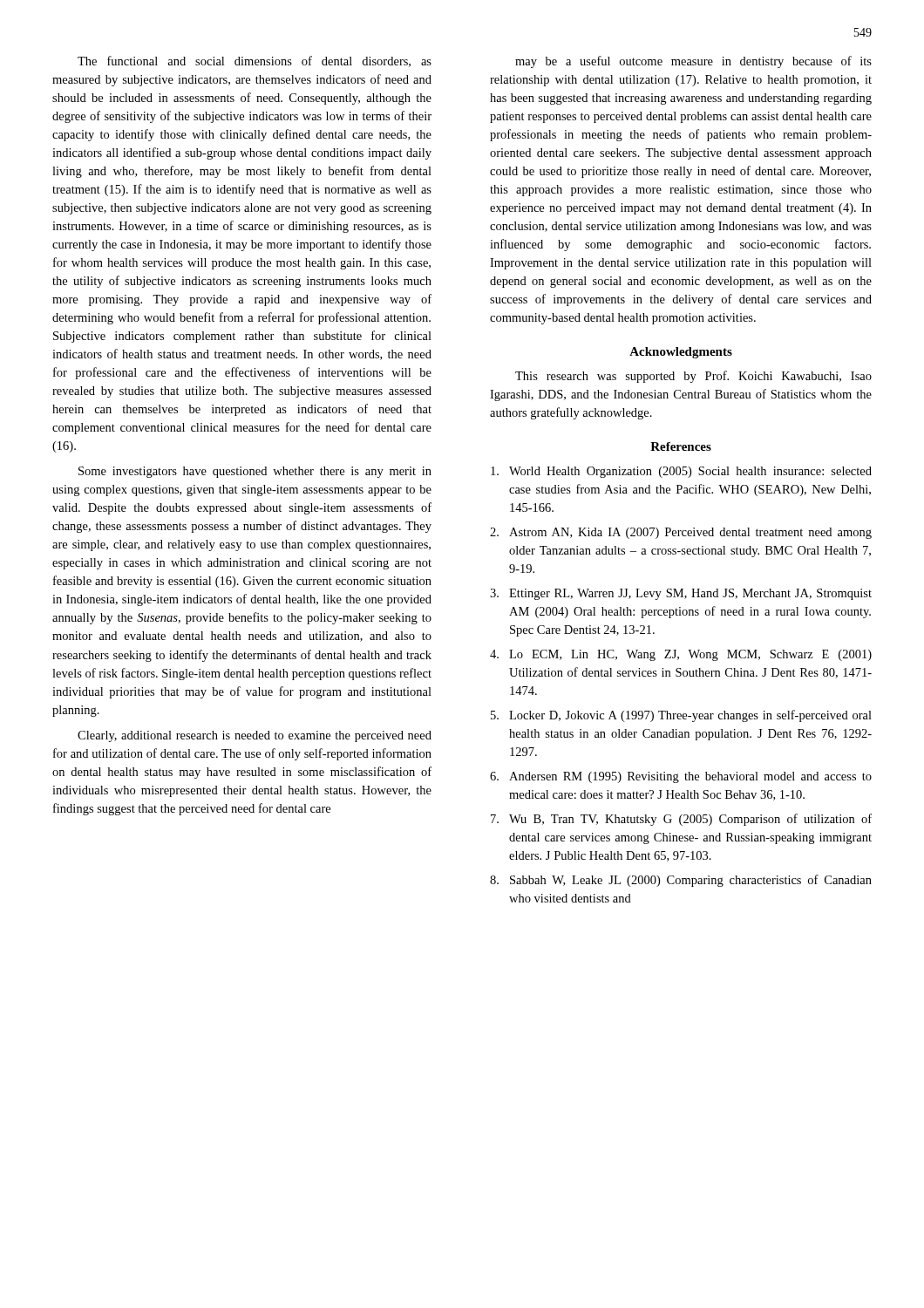Locate the text starting "3. Ettinger RL, Warren JJ, Levy SM,"
This screenshot has width=924, height=1308.
click(x=681, y=612)
